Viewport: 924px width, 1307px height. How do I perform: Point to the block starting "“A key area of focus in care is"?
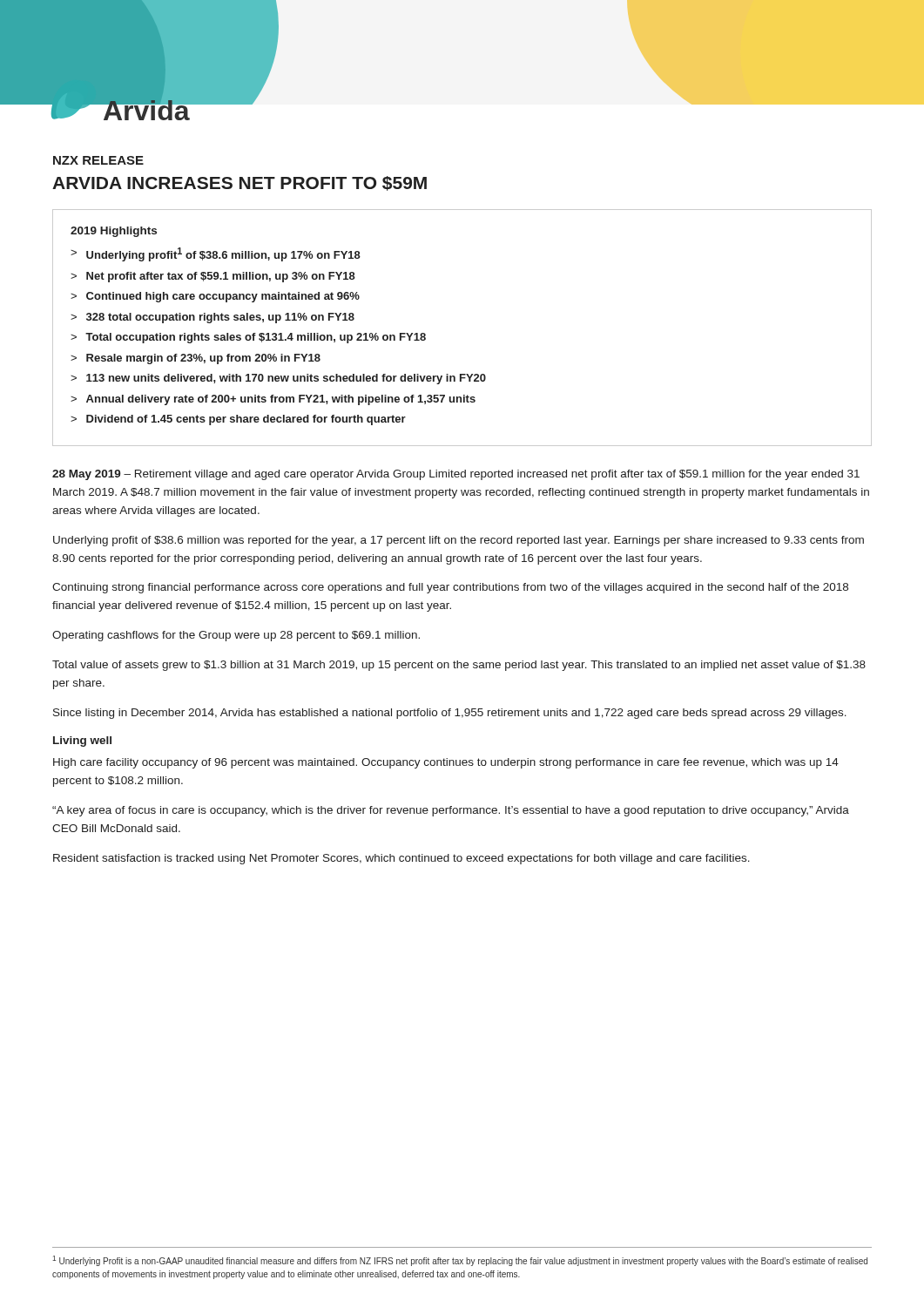tap(451, 819)
